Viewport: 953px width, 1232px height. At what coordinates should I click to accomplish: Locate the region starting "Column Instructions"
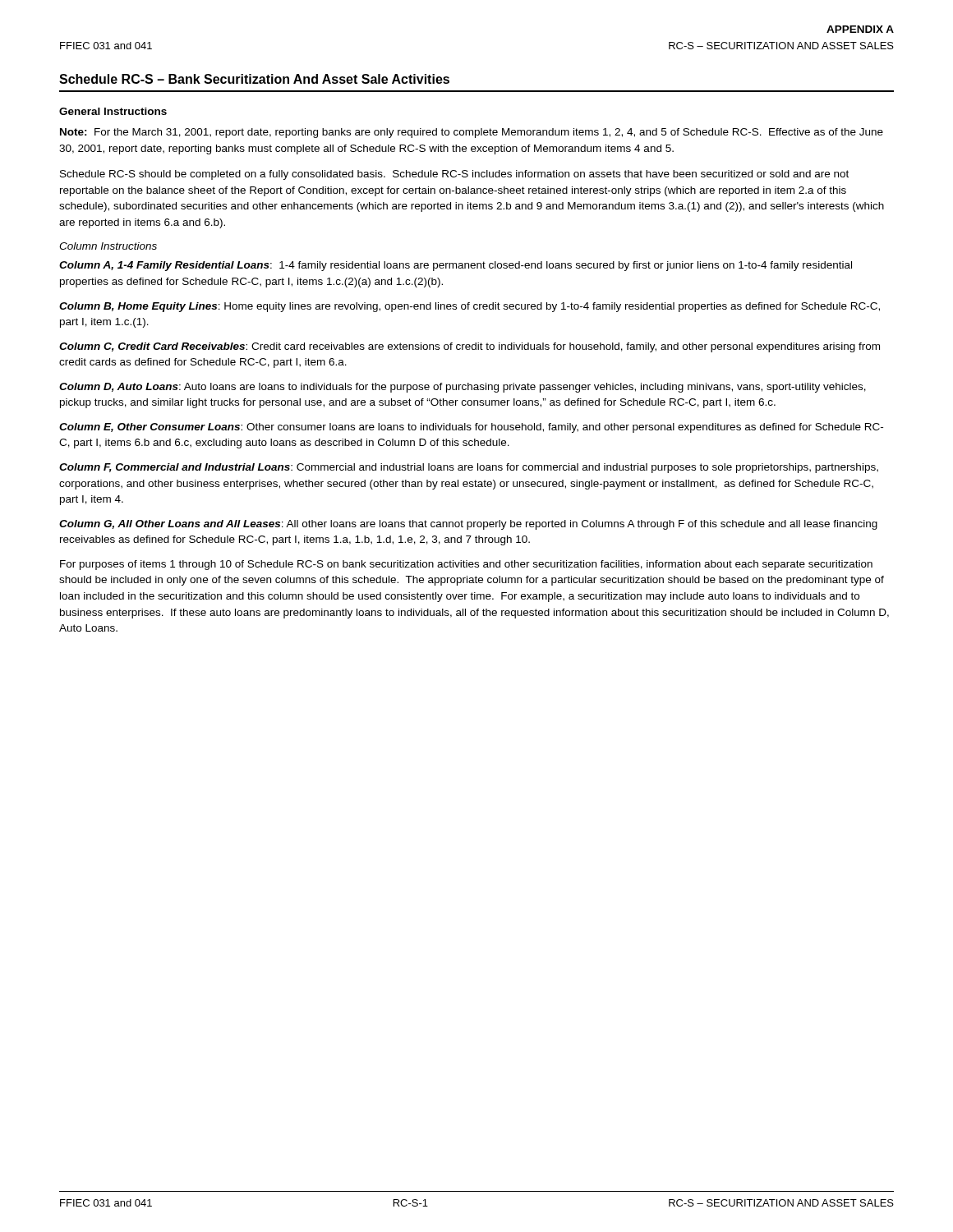pyautogui.click(x=108, y=246)
